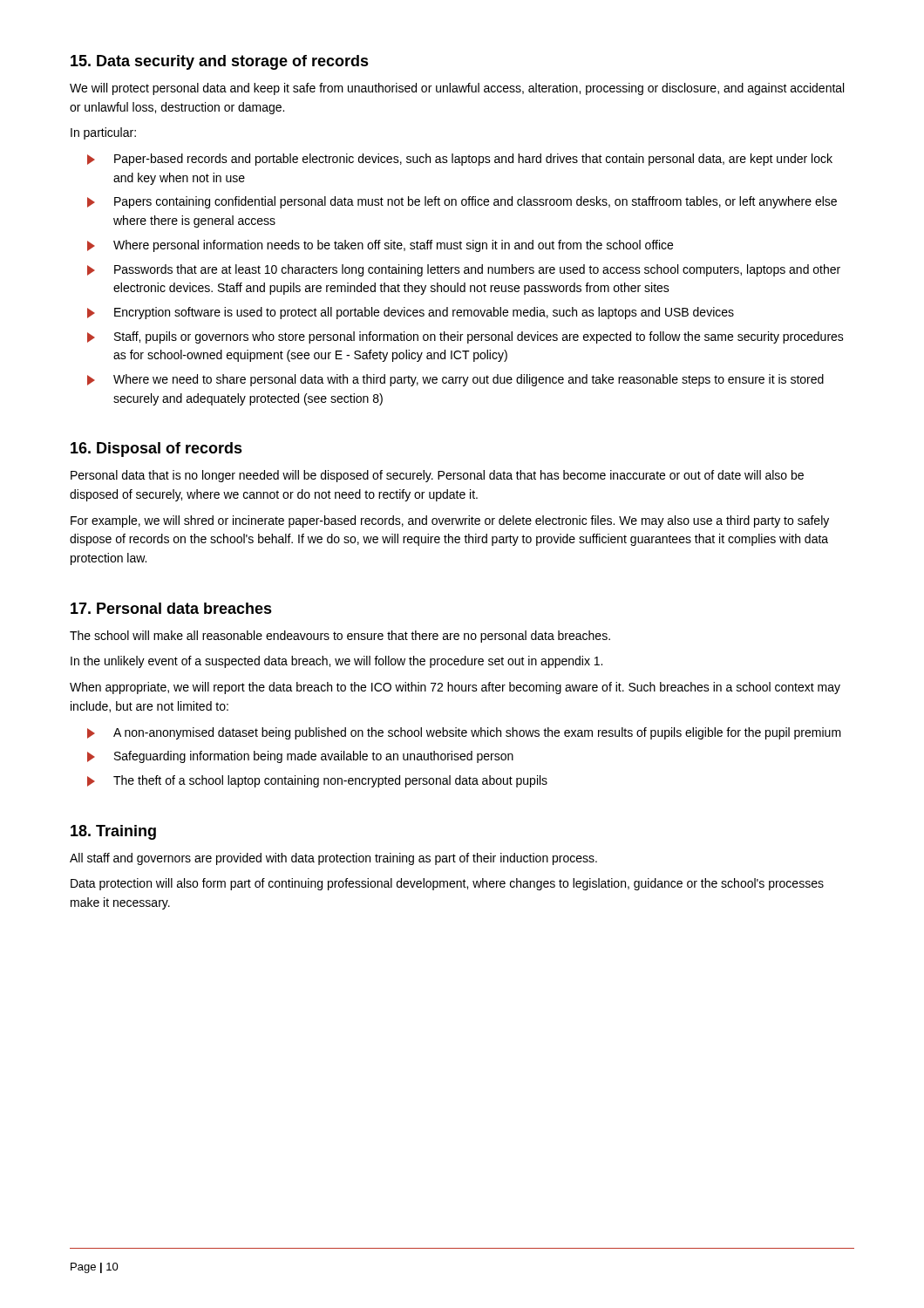Click on the text block that reads "When appropriate, we will report the"

coord(455,697)
